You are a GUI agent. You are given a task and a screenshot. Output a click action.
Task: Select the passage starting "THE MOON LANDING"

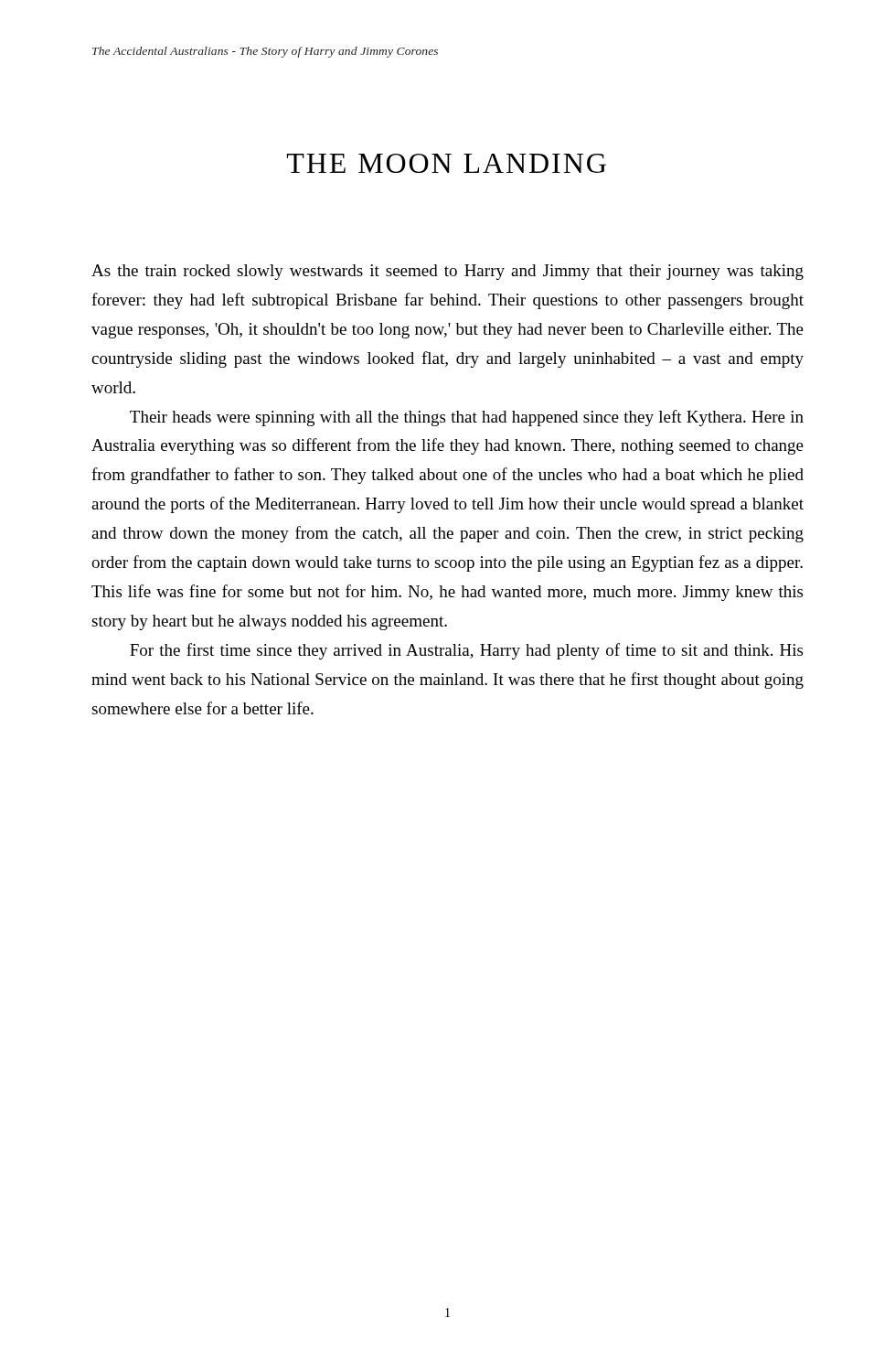448,163
